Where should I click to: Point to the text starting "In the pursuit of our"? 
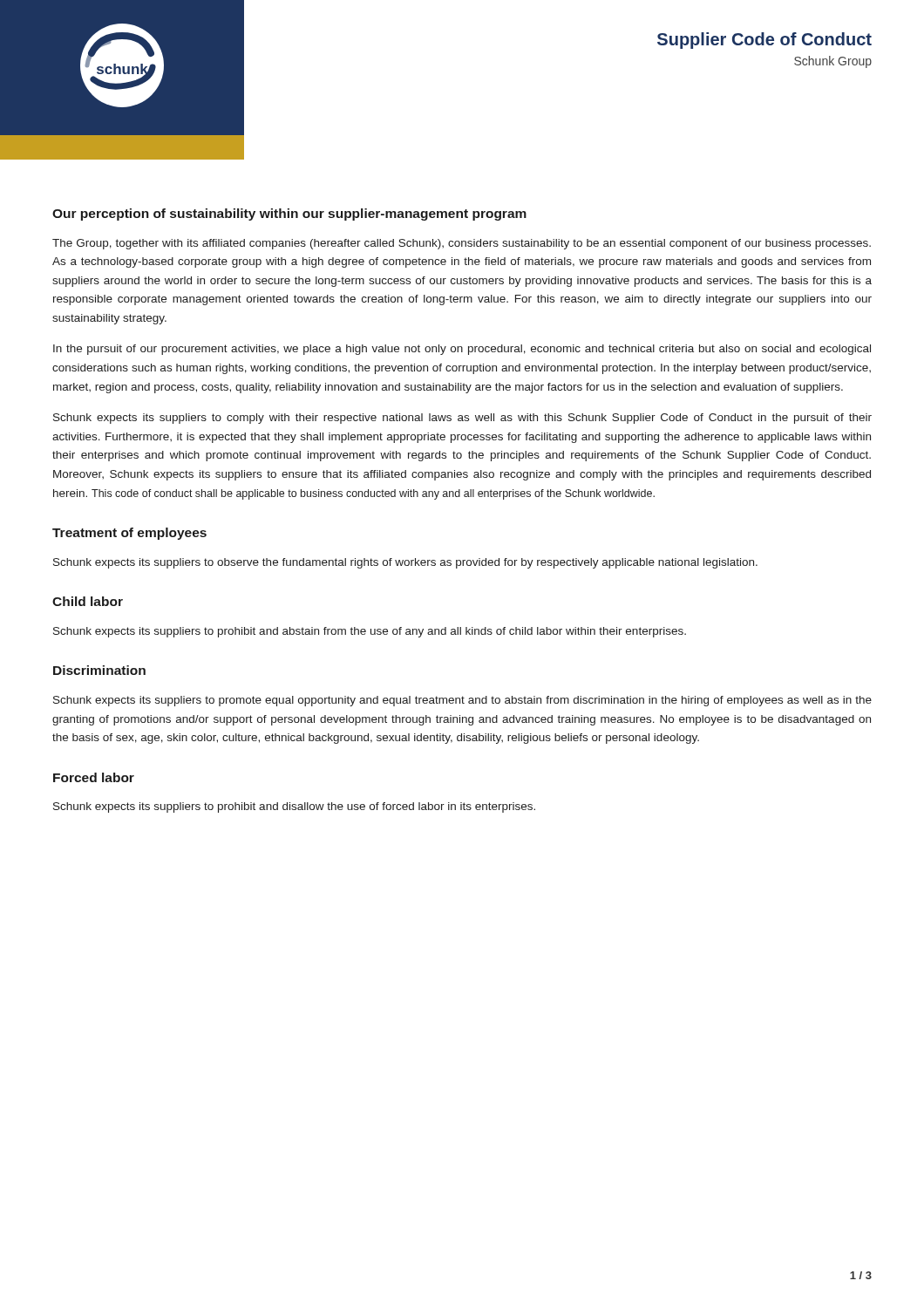462,368
